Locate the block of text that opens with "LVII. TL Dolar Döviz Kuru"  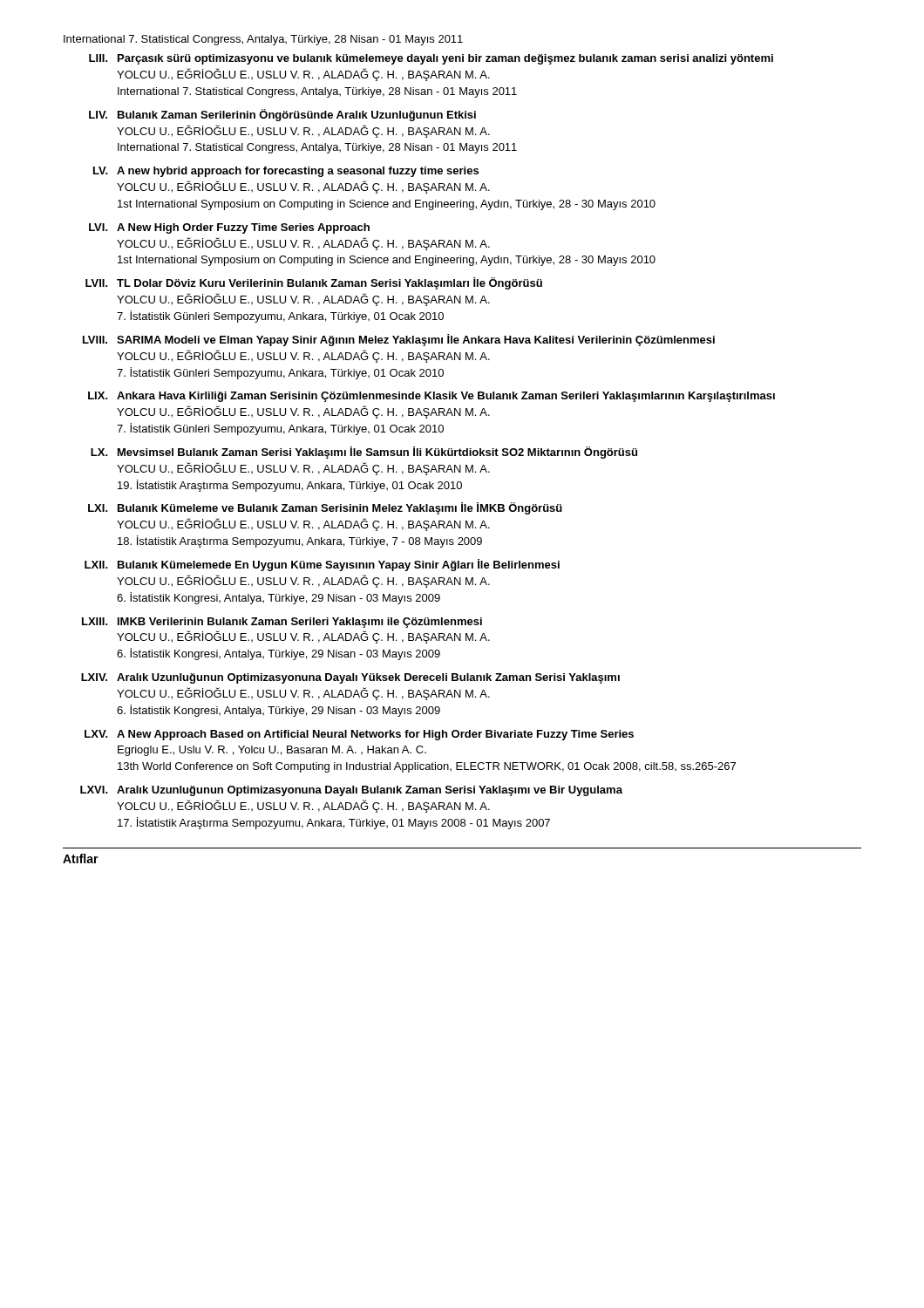(462, 301)
